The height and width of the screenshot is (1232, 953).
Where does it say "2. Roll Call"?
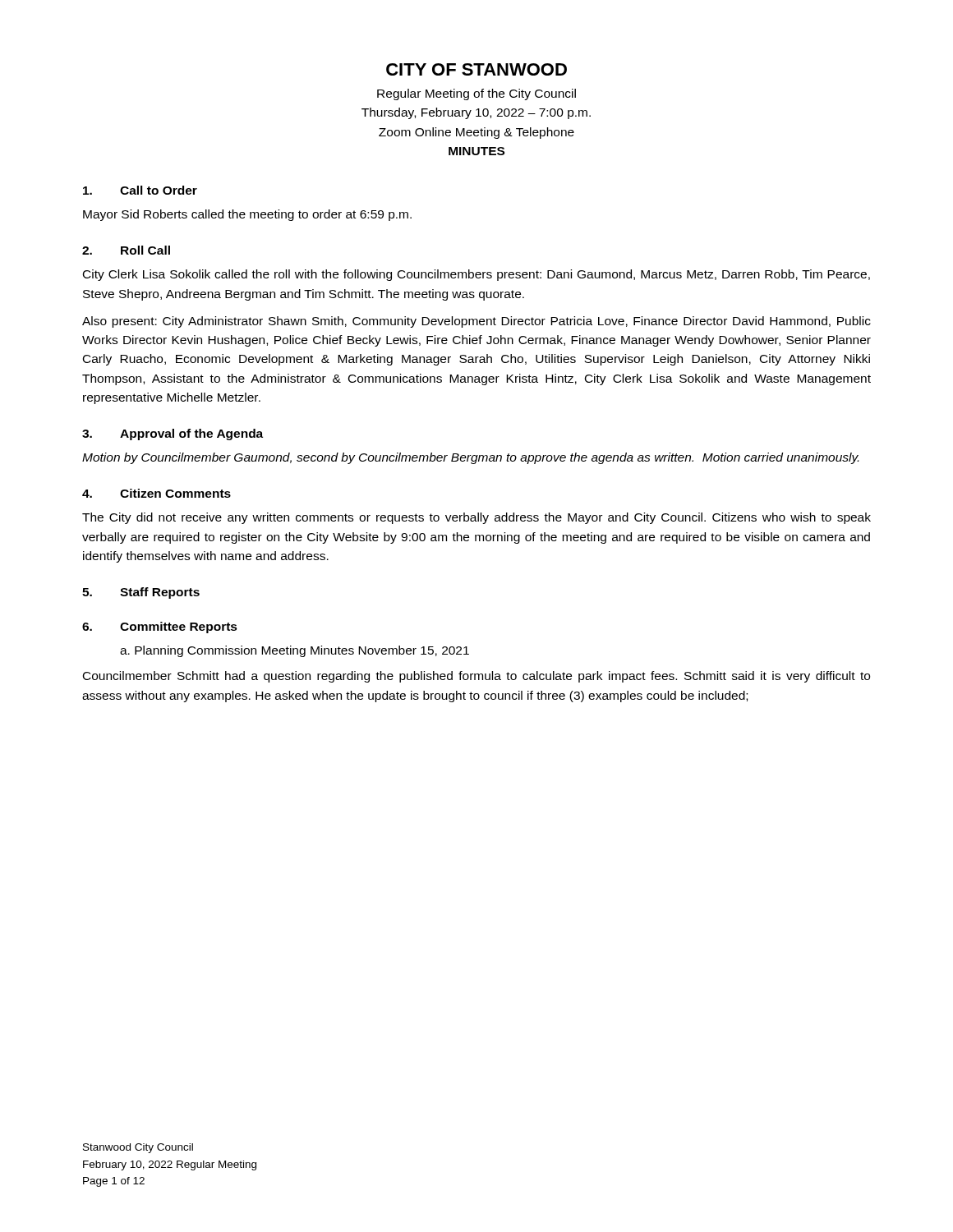point(127,251)
